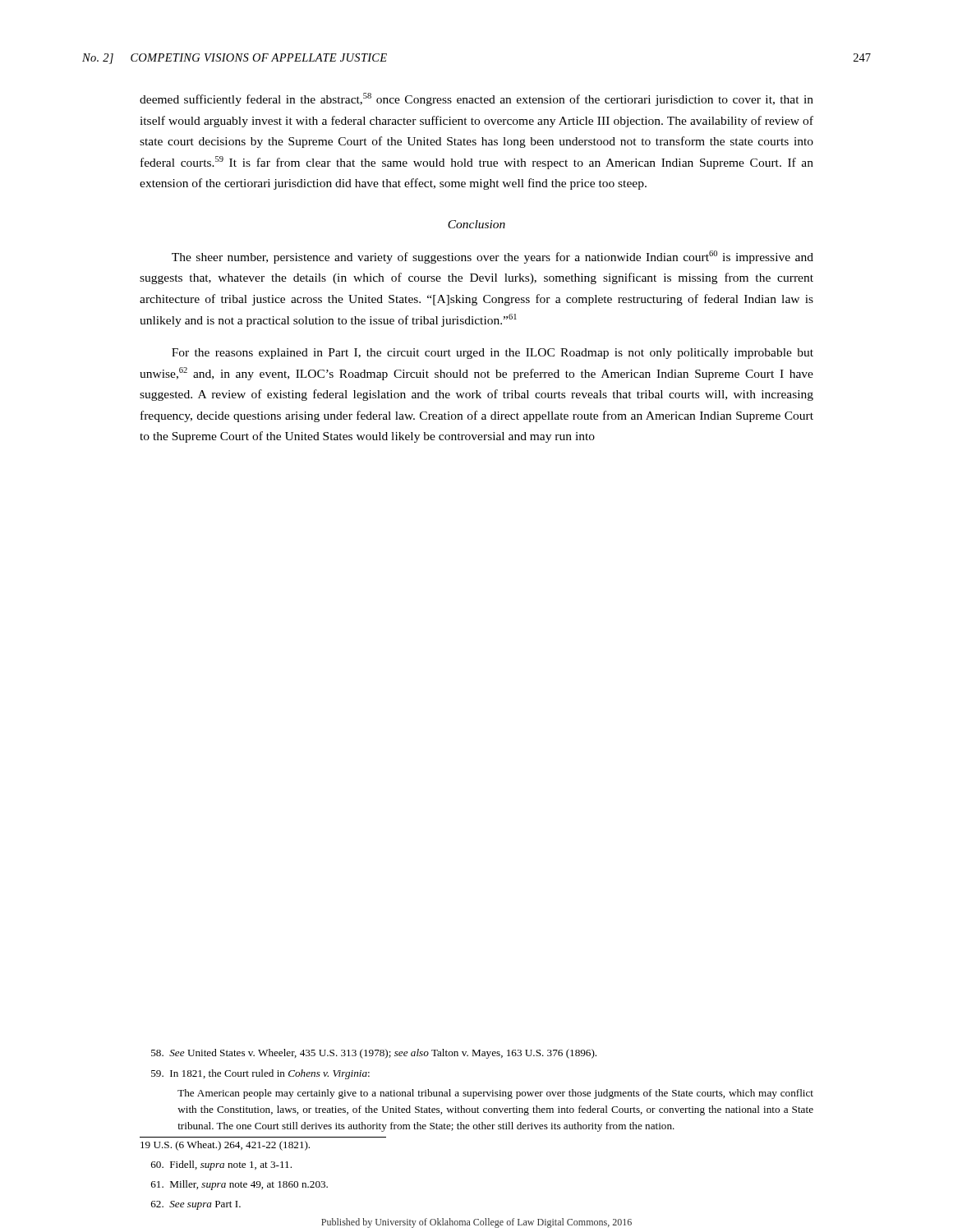Locate the block starting "Miller, supra note 49, at 1860 n.203."
The image size is (953, 1232).
click(234, 1184)
